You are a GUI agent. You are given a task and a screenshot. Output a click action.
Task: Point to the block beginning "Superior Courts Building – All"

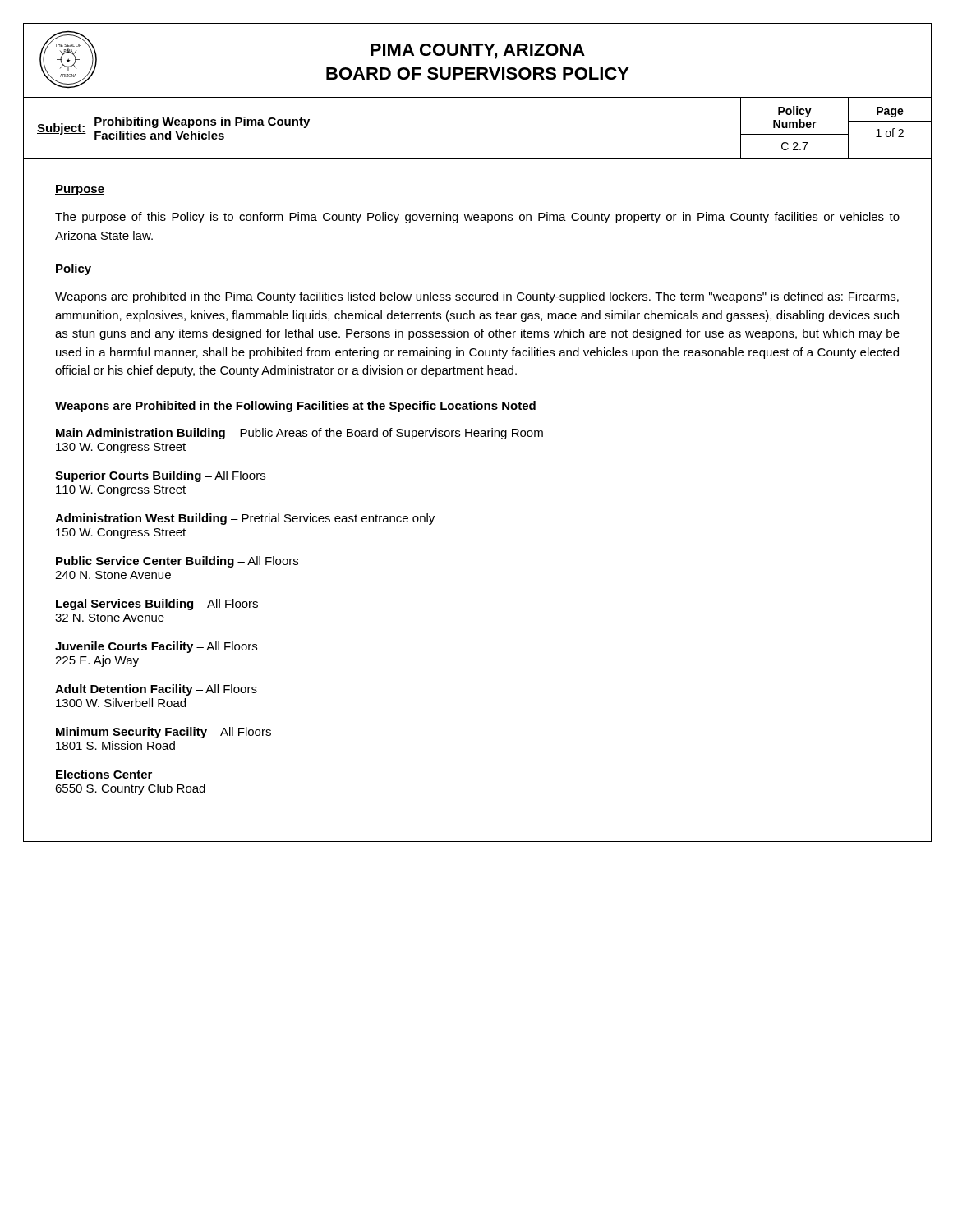tap(161, 482)
